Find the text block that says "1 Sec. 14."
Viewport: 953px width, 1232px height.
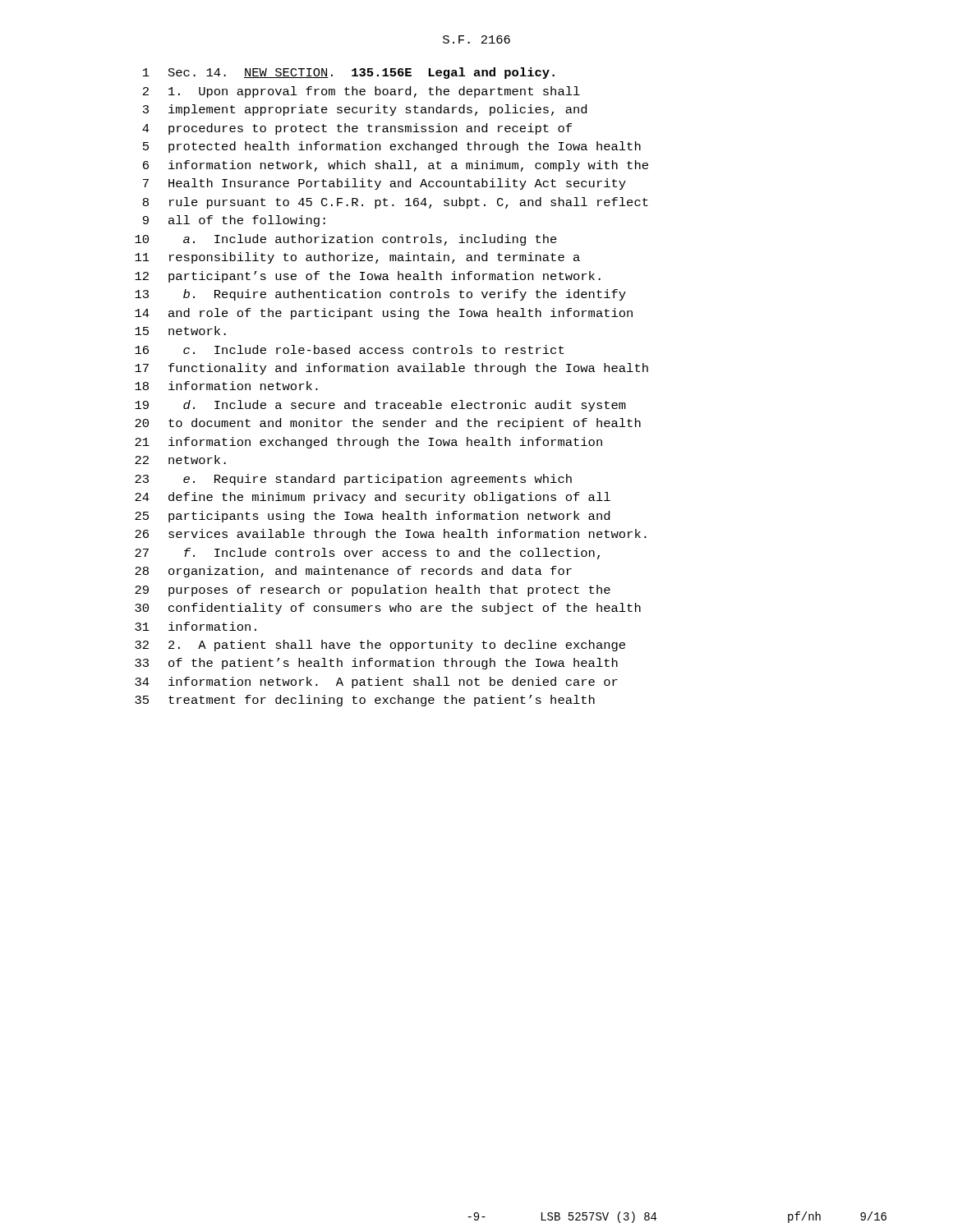coord(349,73)
